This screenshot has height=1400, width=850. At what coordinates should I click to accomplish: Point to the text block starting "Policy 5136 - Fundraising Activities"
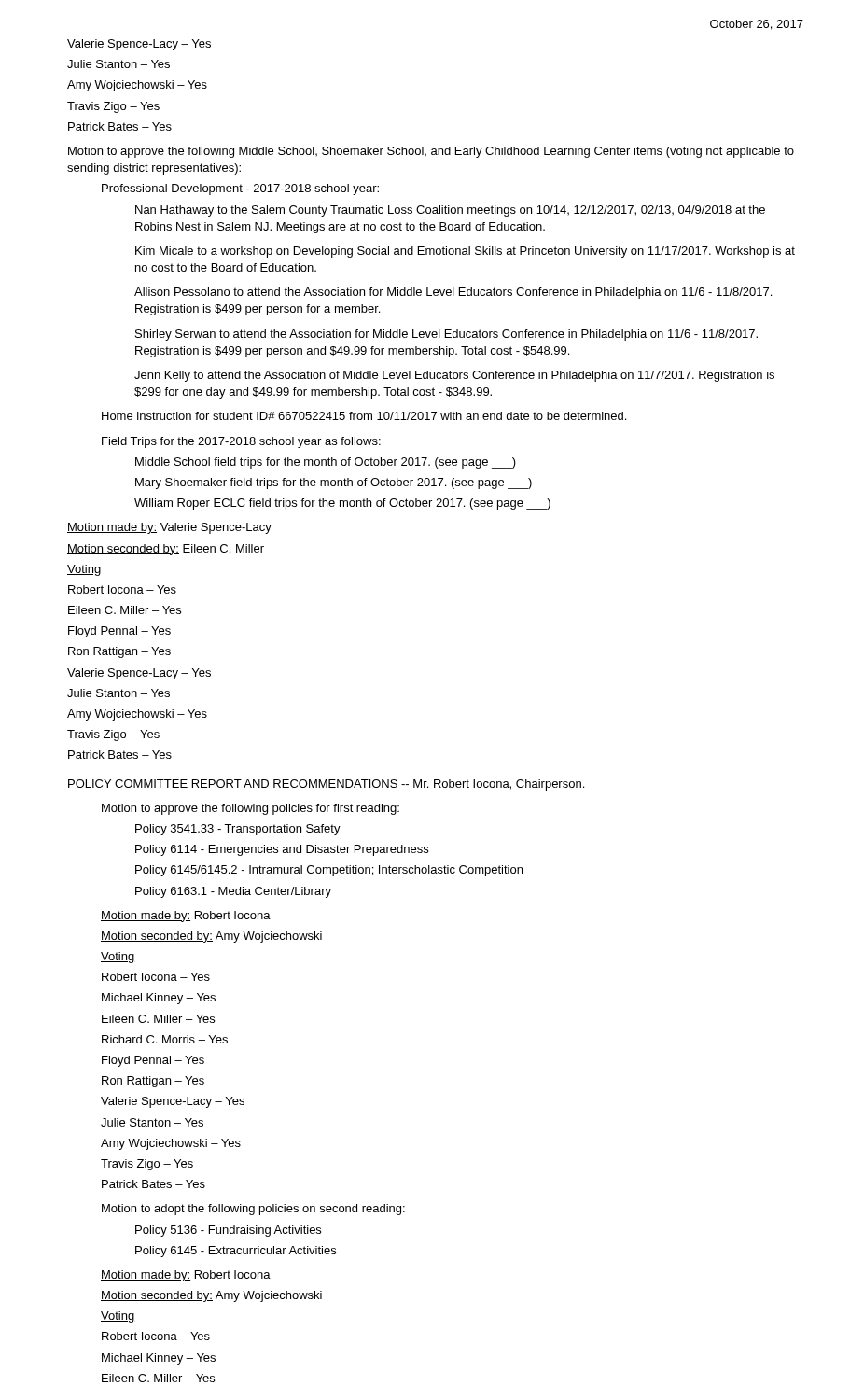tap(228, 1229)
